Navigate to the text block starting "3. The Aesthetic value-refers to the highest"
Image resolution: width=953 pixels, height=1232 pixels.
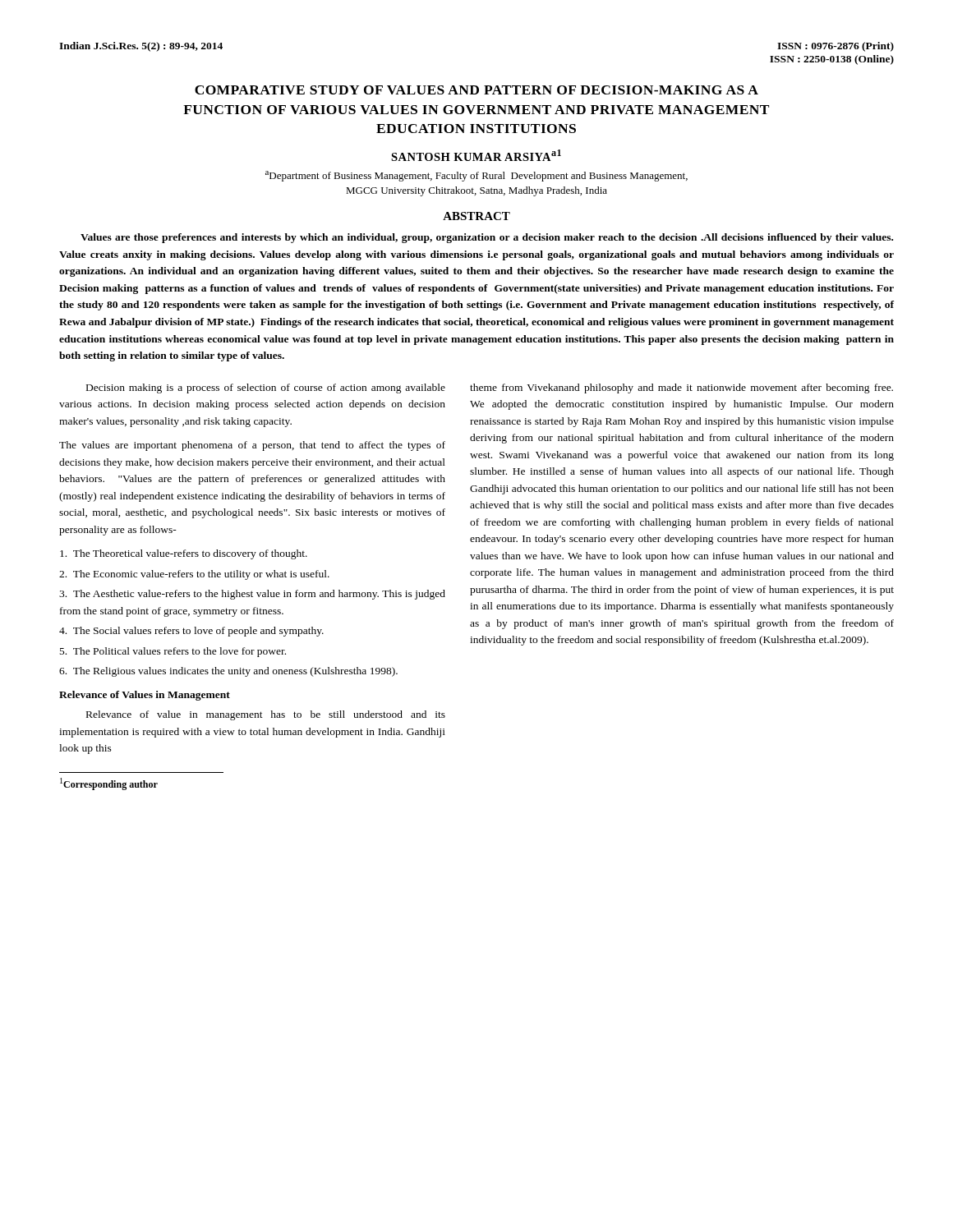[252, 602]
